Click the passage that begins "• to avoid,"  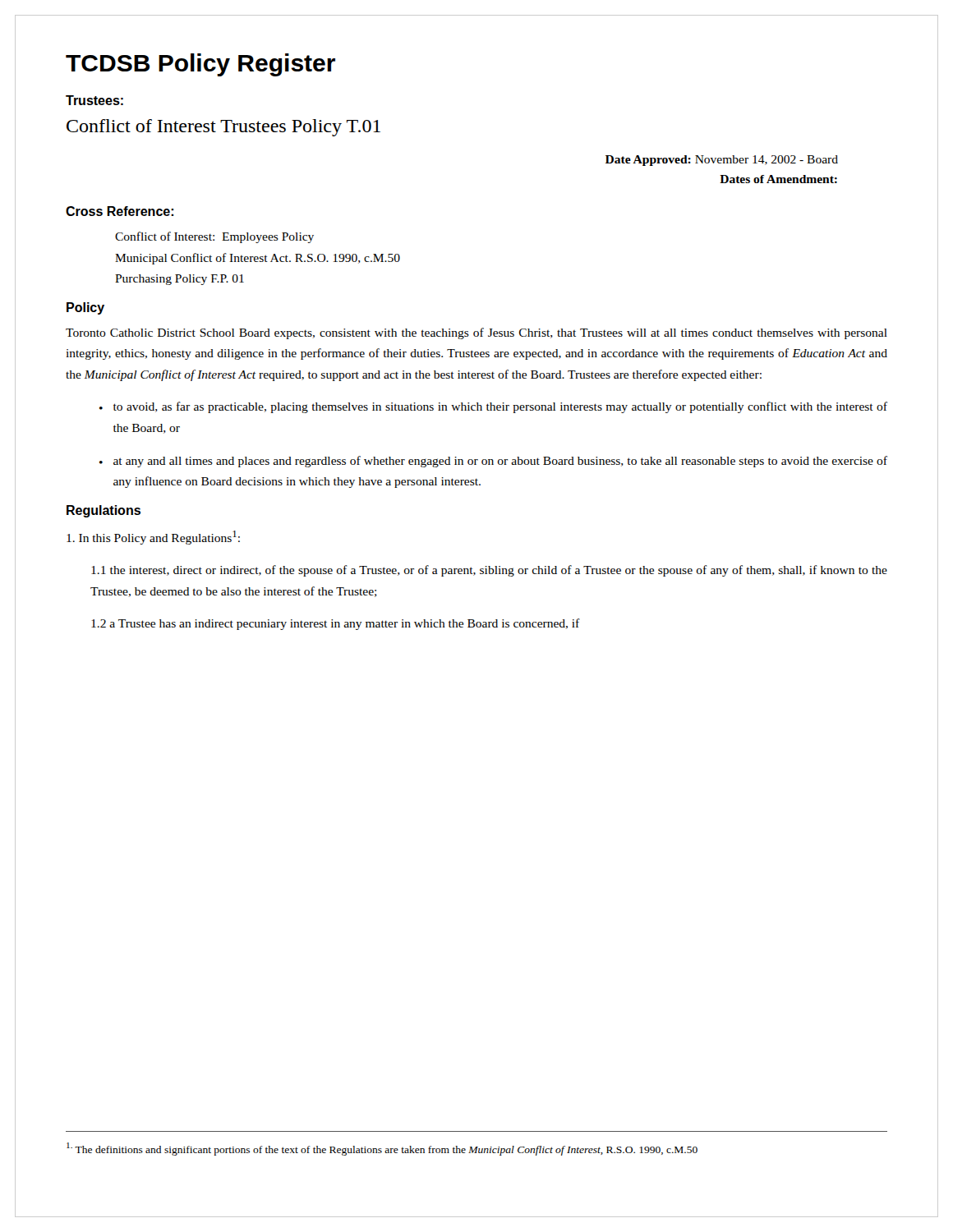tap(493, 417)
